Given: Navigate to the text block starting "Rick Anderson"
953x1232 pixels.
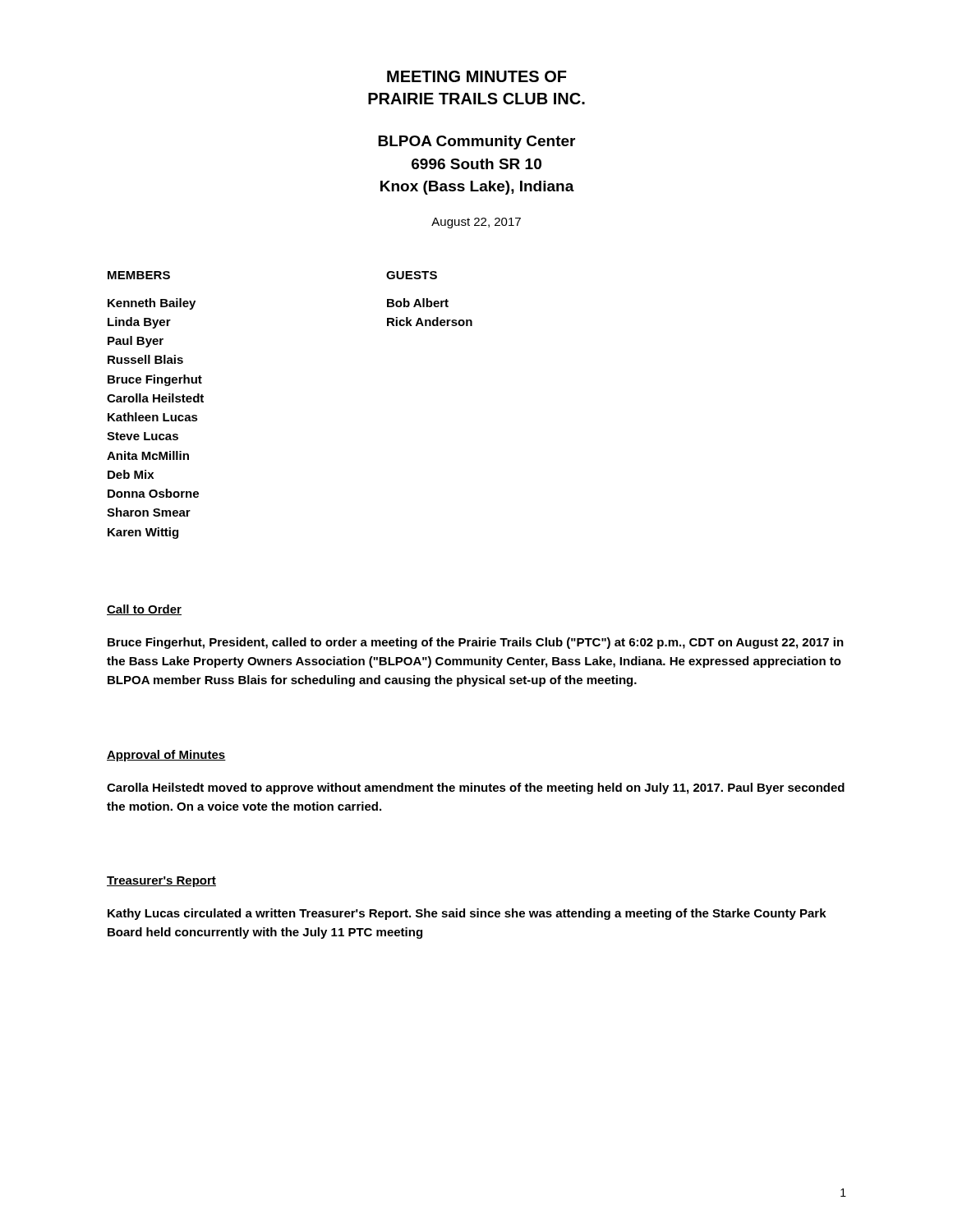Looking at the screenshot, I should coord(429,321).
